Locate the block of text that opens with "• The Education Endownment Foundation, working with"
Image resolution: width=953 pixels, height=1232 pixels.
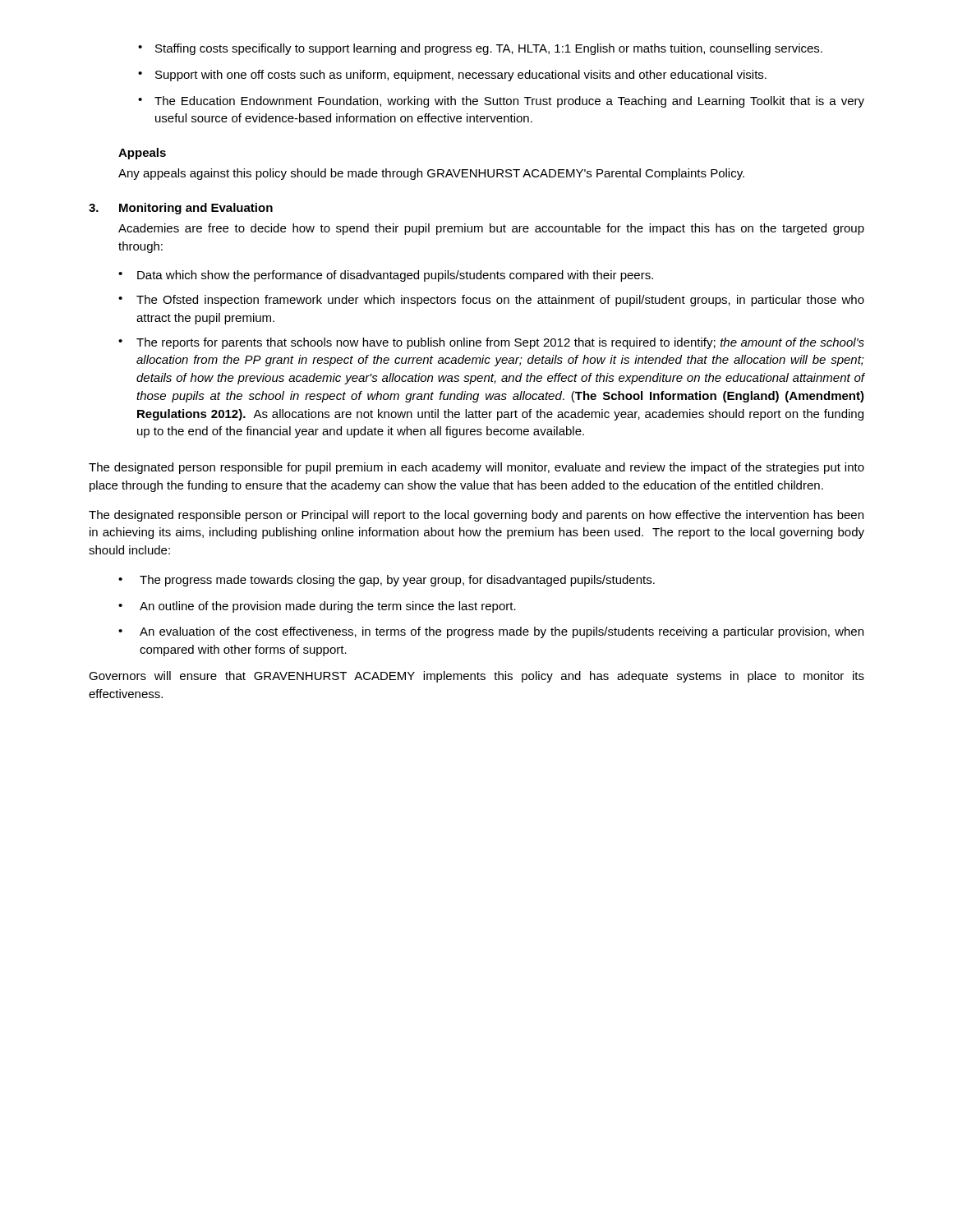(501, 109)
